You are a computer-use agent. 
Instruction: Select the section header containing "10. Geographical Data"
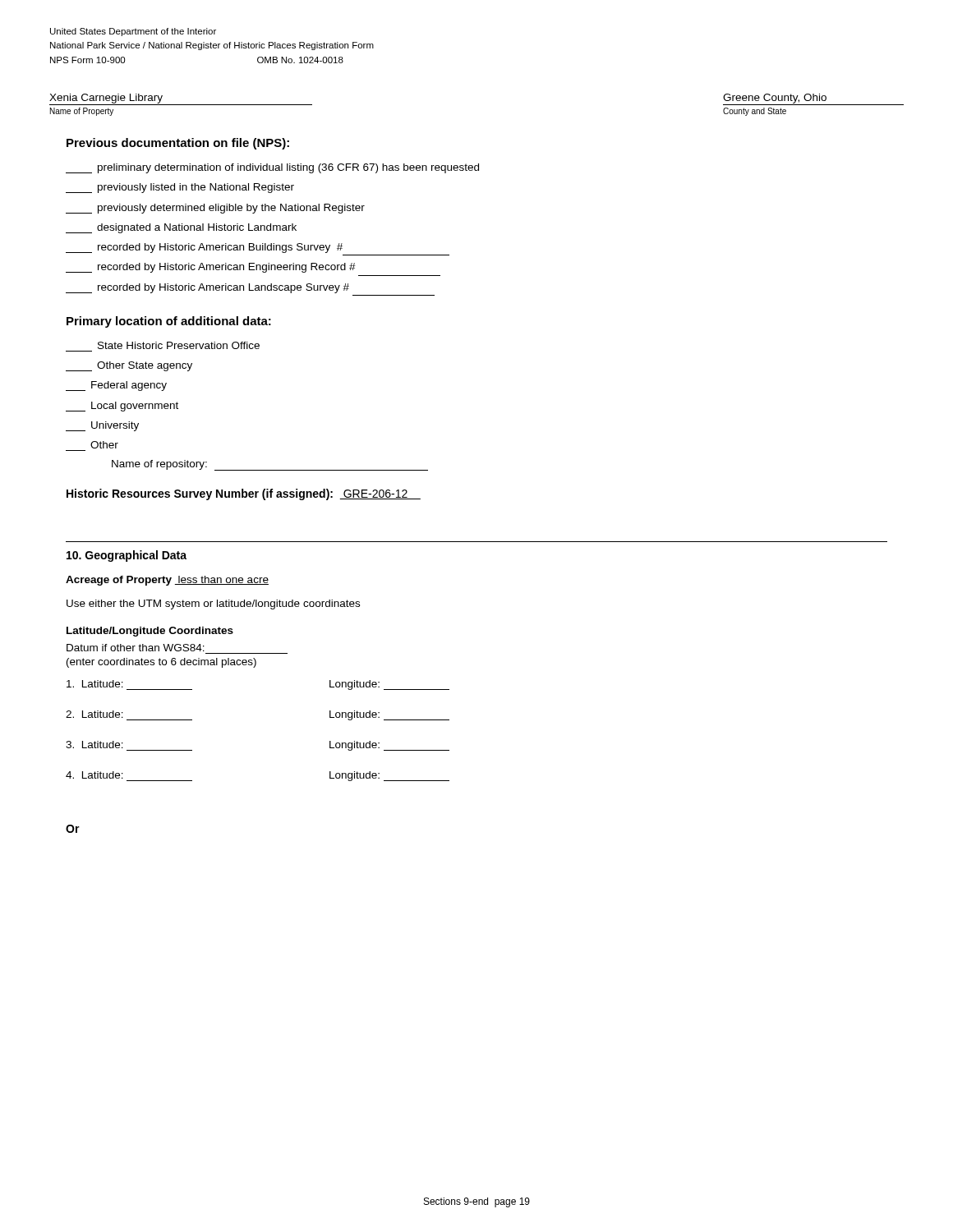(x=126, y=555)
